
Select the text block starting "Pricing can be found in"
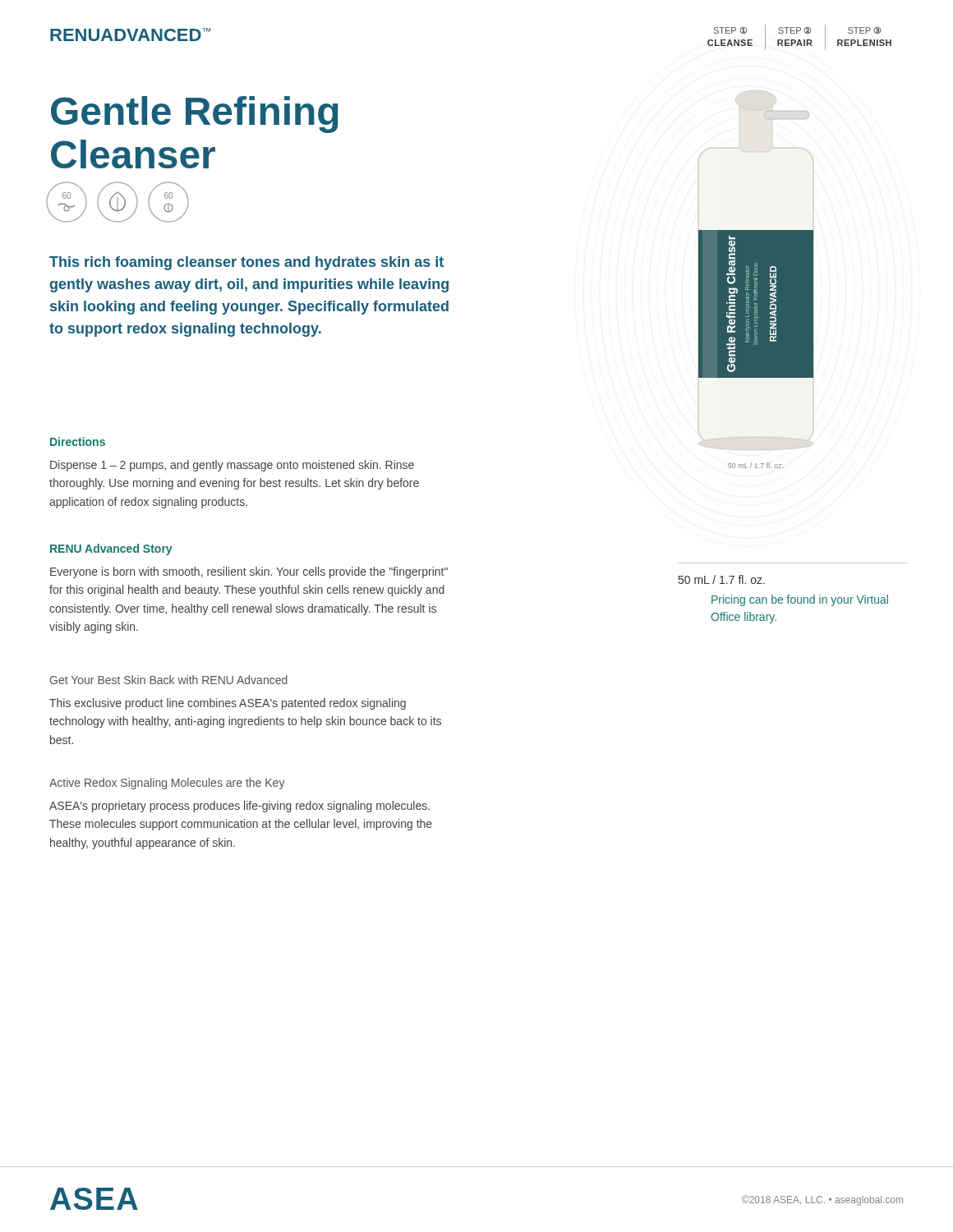click(800, 608)
